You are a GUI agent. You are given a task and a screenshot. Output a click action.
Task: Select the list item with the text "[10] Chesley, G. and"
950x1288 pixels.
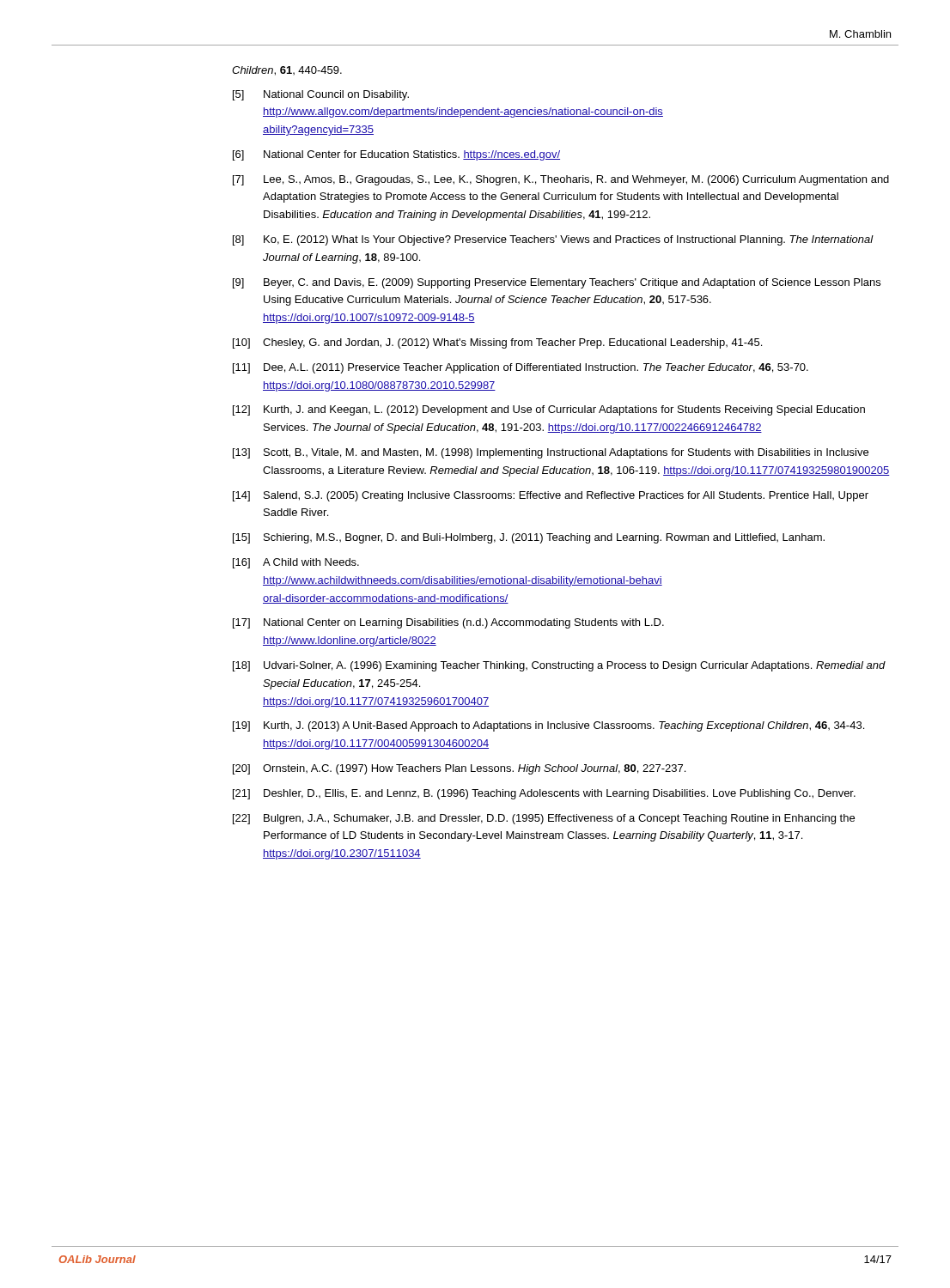tap(562, 343)
